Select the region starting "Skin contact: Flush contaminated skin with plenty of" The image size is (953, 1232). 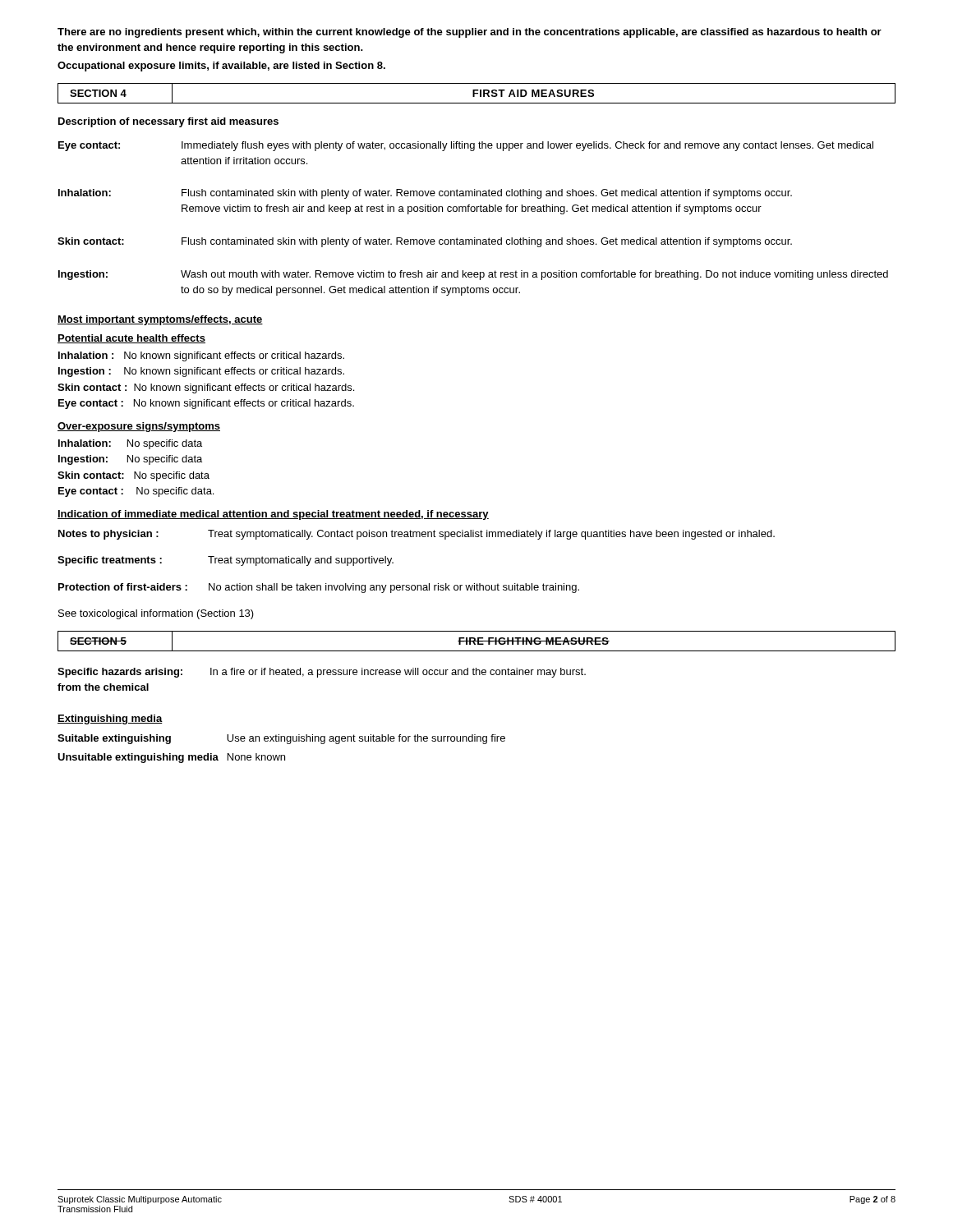[x=476, y=244]
